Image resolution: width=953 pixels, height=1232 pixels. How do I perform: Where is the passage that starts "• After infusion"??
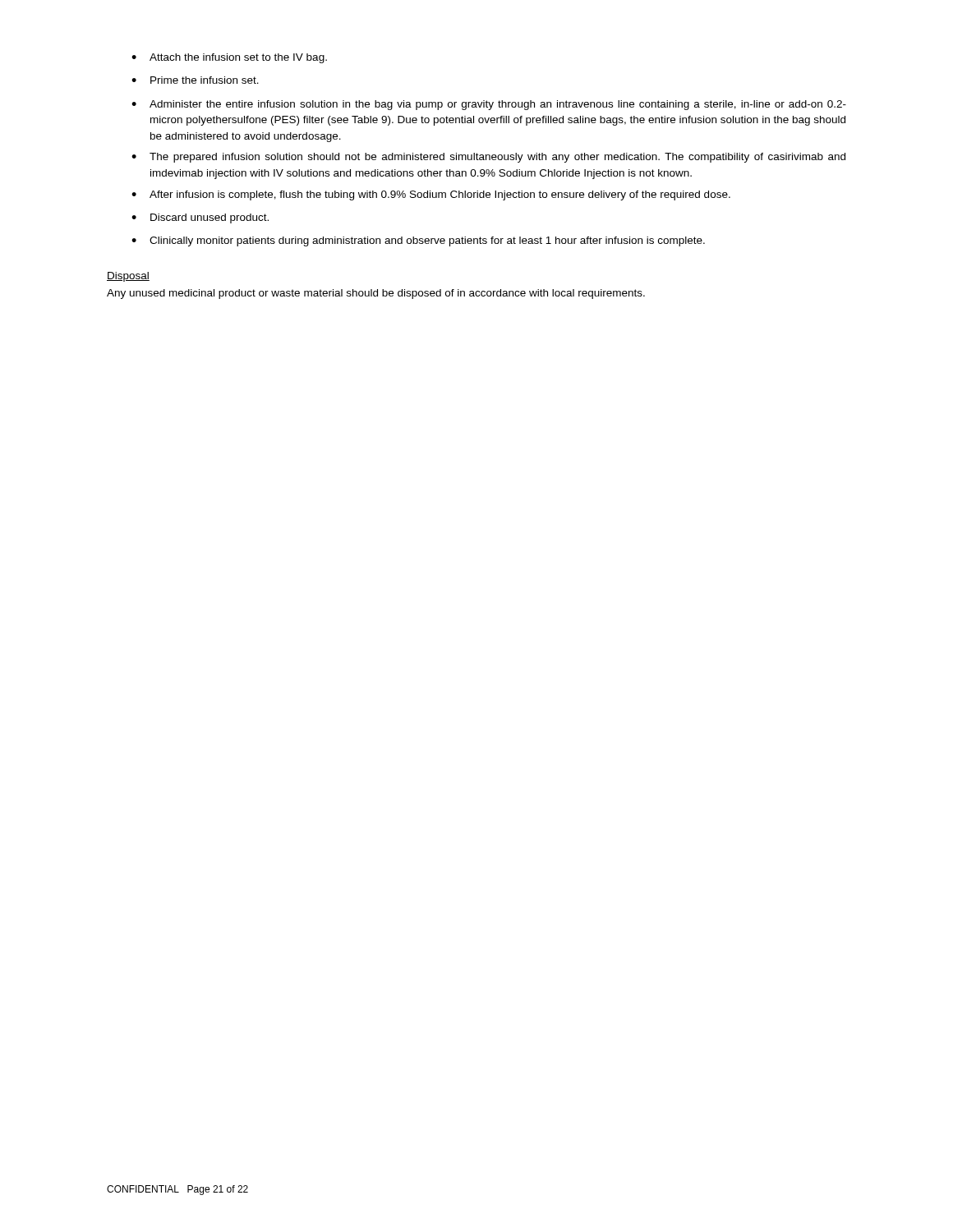(x=489, y=195)
